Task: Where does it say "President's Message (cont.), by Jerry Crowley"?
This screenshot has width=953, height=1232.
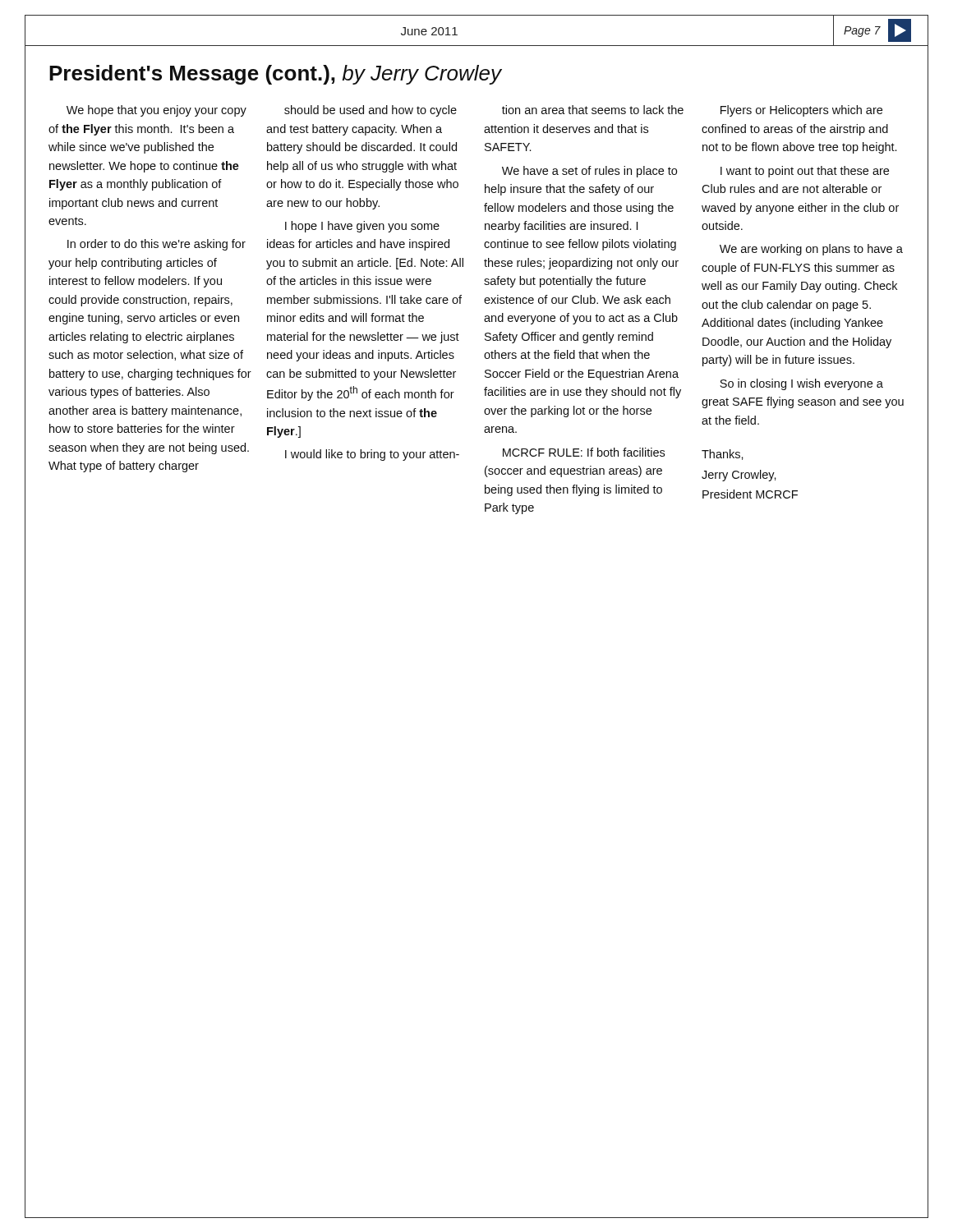Action: tap(275, 73)
